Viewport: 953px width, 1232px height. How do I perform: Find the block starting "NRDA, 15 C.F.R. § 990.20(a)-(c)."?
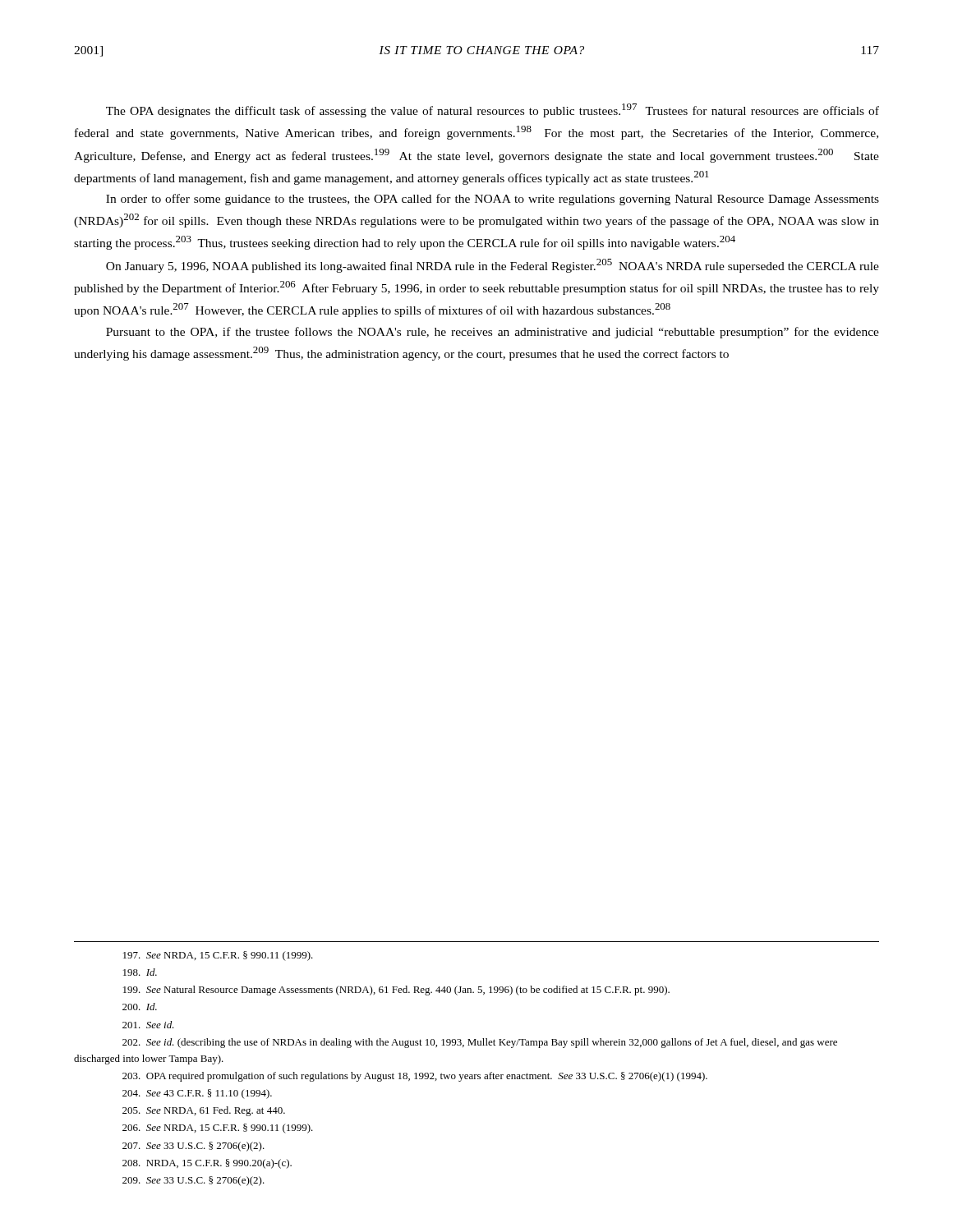207,1164
